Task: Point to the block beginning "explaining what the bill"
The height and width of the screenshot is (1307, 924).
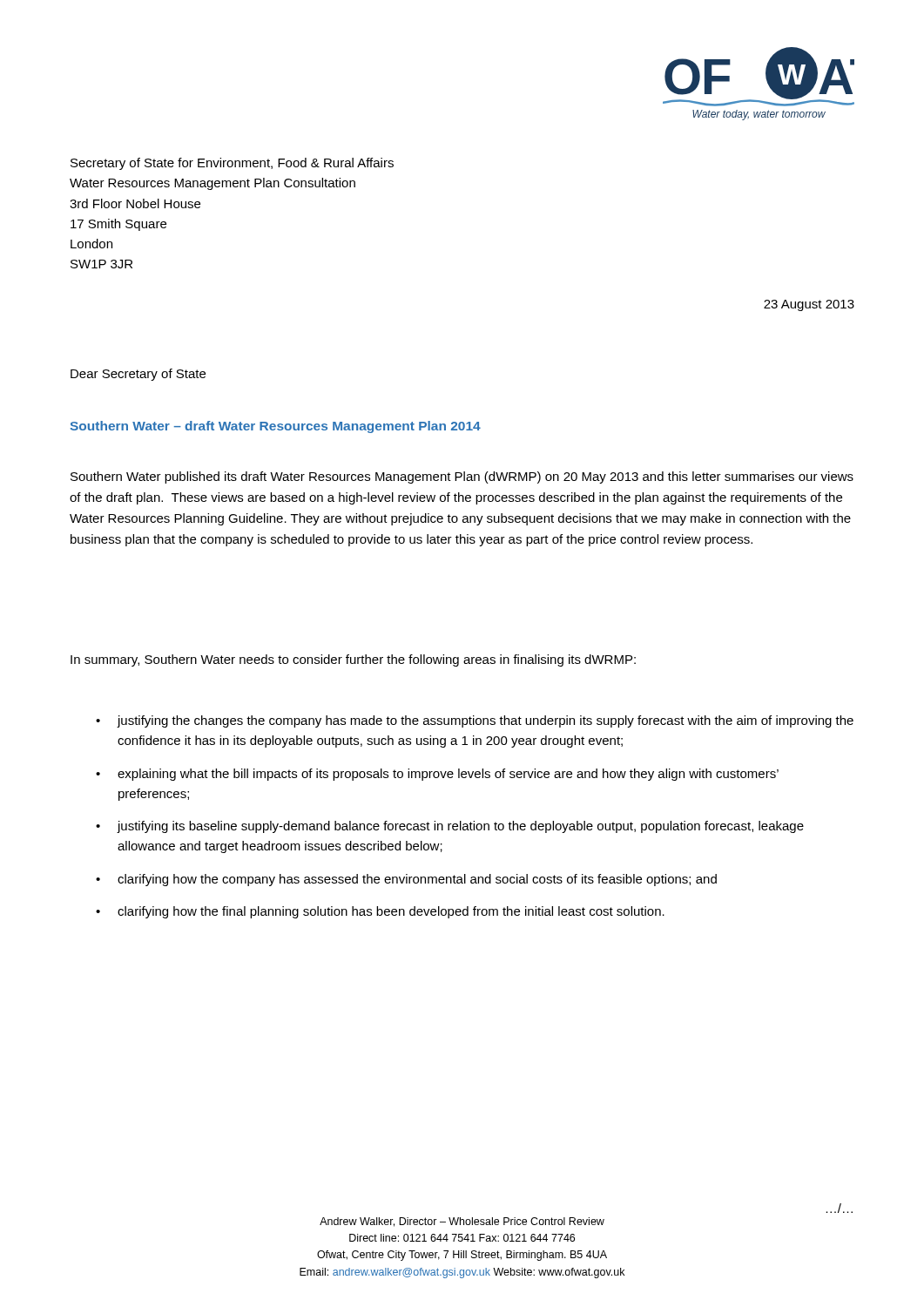Action: click(x=448, y=783)
